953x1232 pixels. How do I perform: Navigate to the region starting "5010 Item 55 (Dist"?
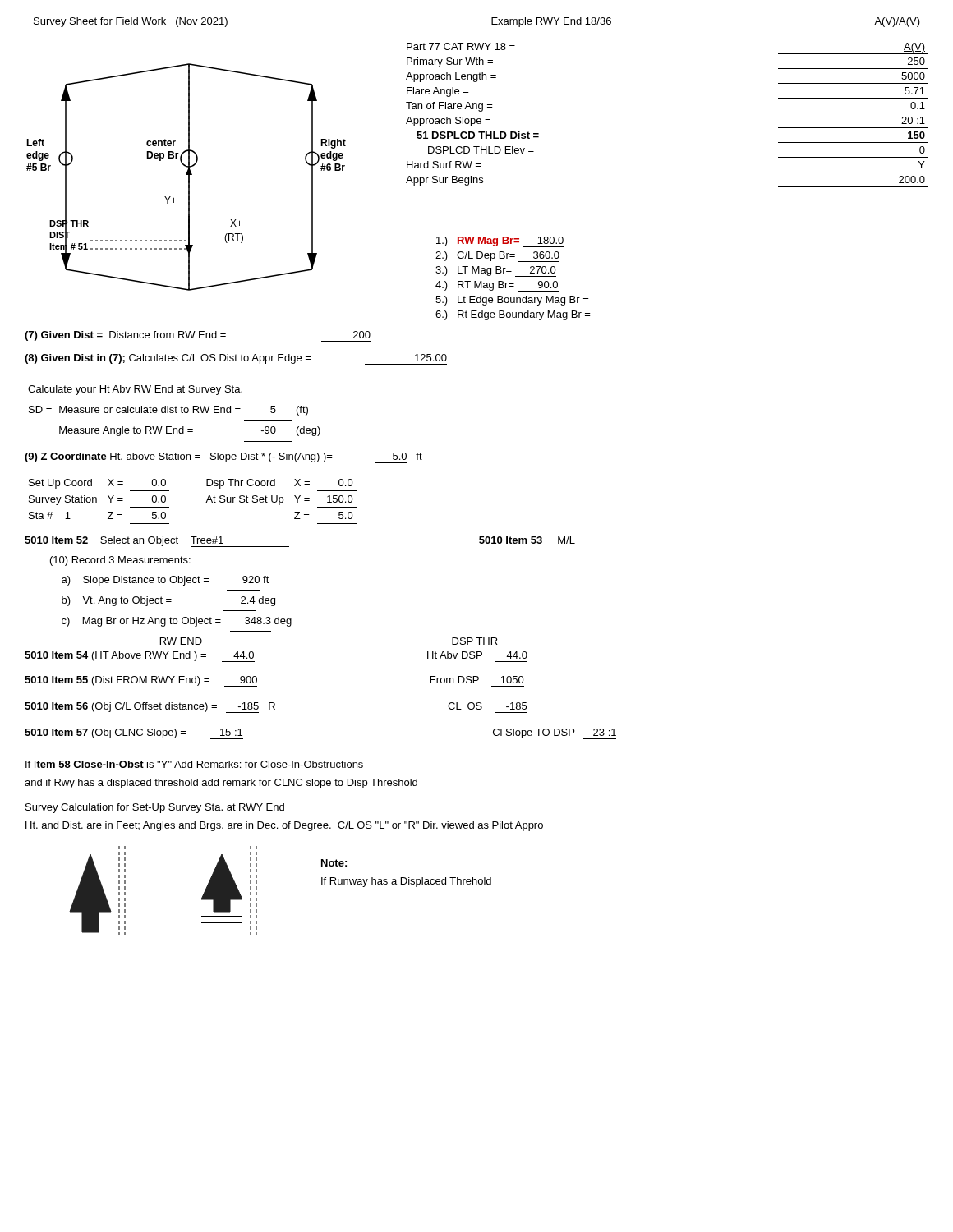(120, 680)
